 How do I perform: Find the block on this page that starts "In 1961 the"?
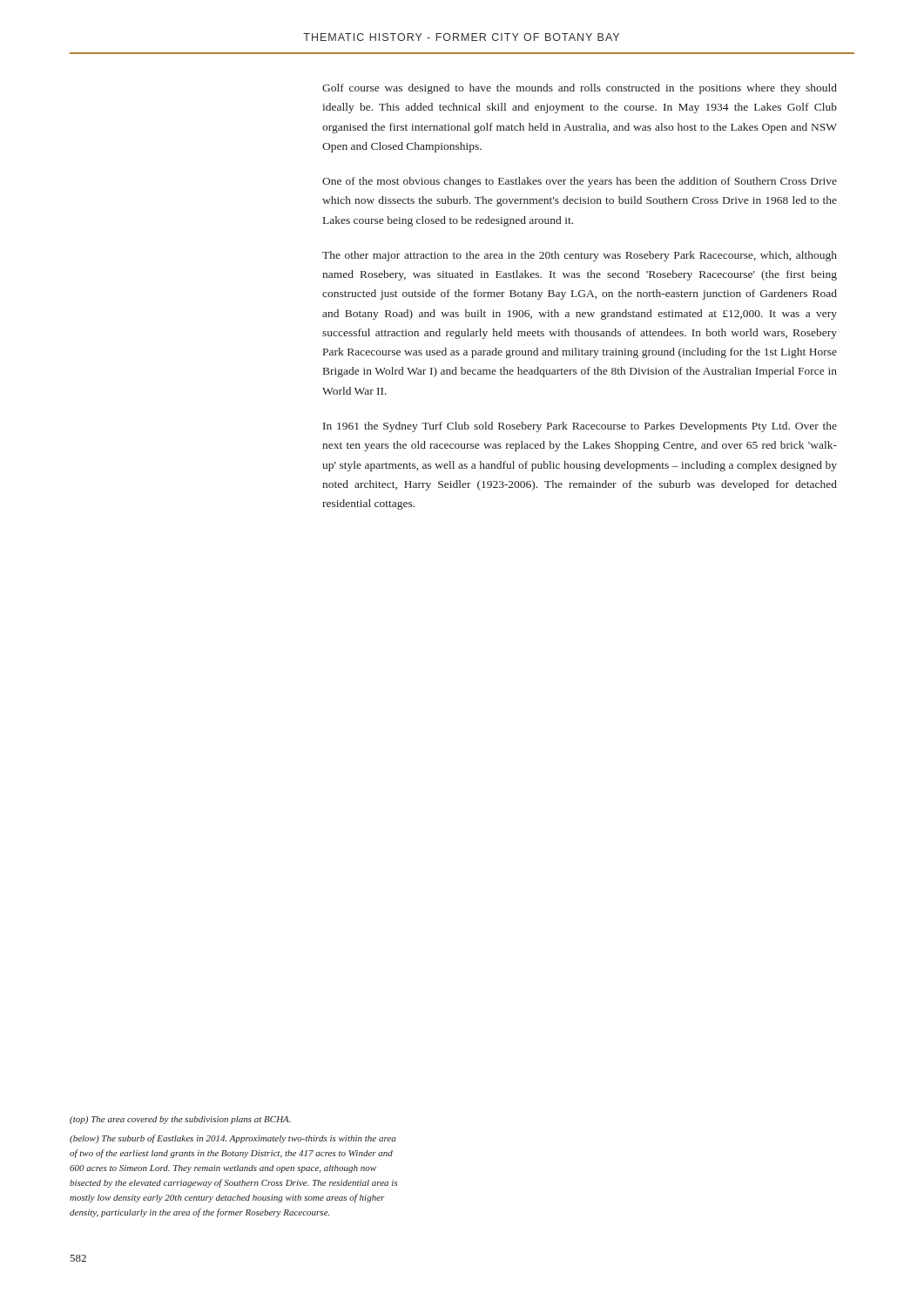580,465
